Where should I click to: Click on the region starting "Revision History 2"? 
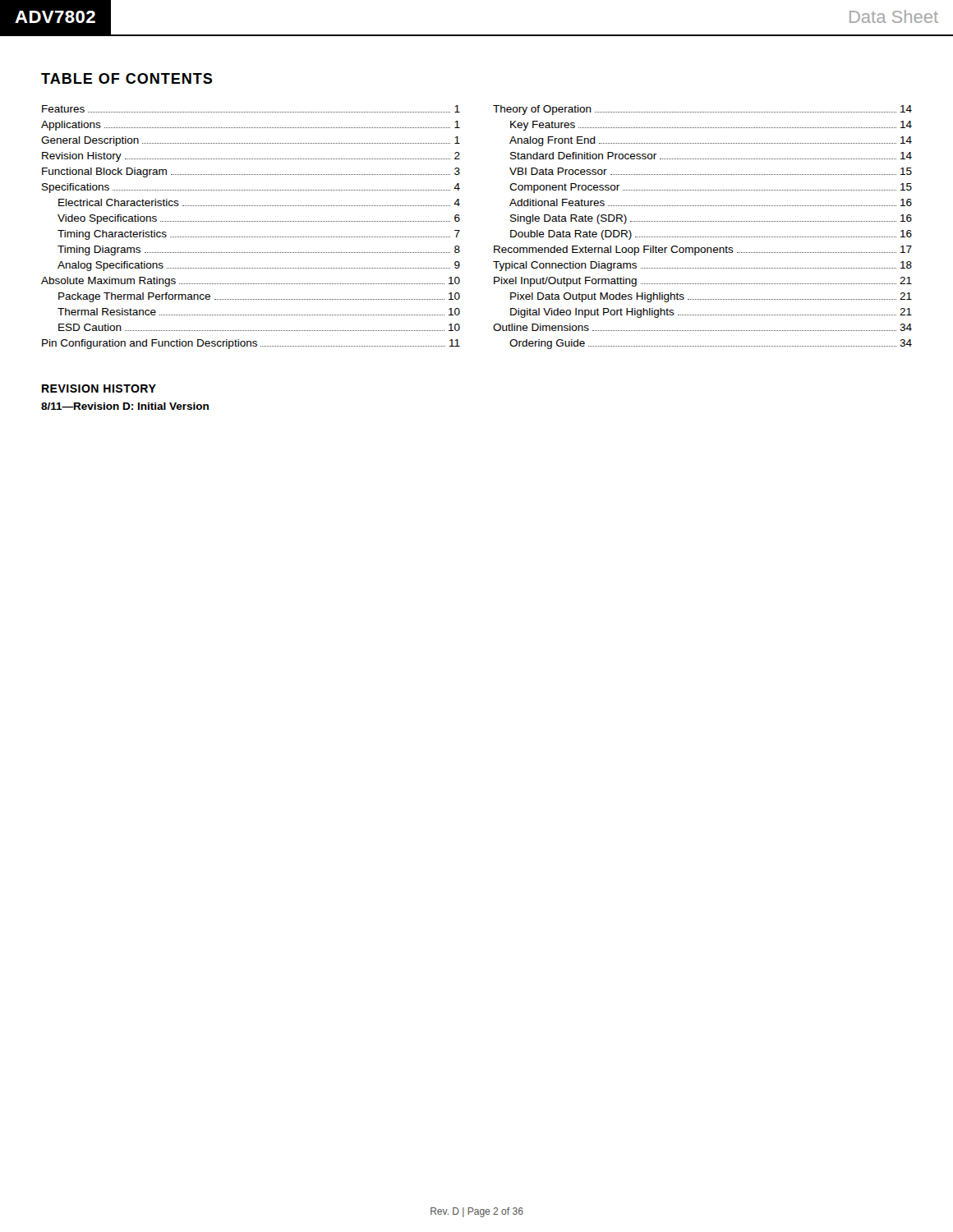coord(251,156)
